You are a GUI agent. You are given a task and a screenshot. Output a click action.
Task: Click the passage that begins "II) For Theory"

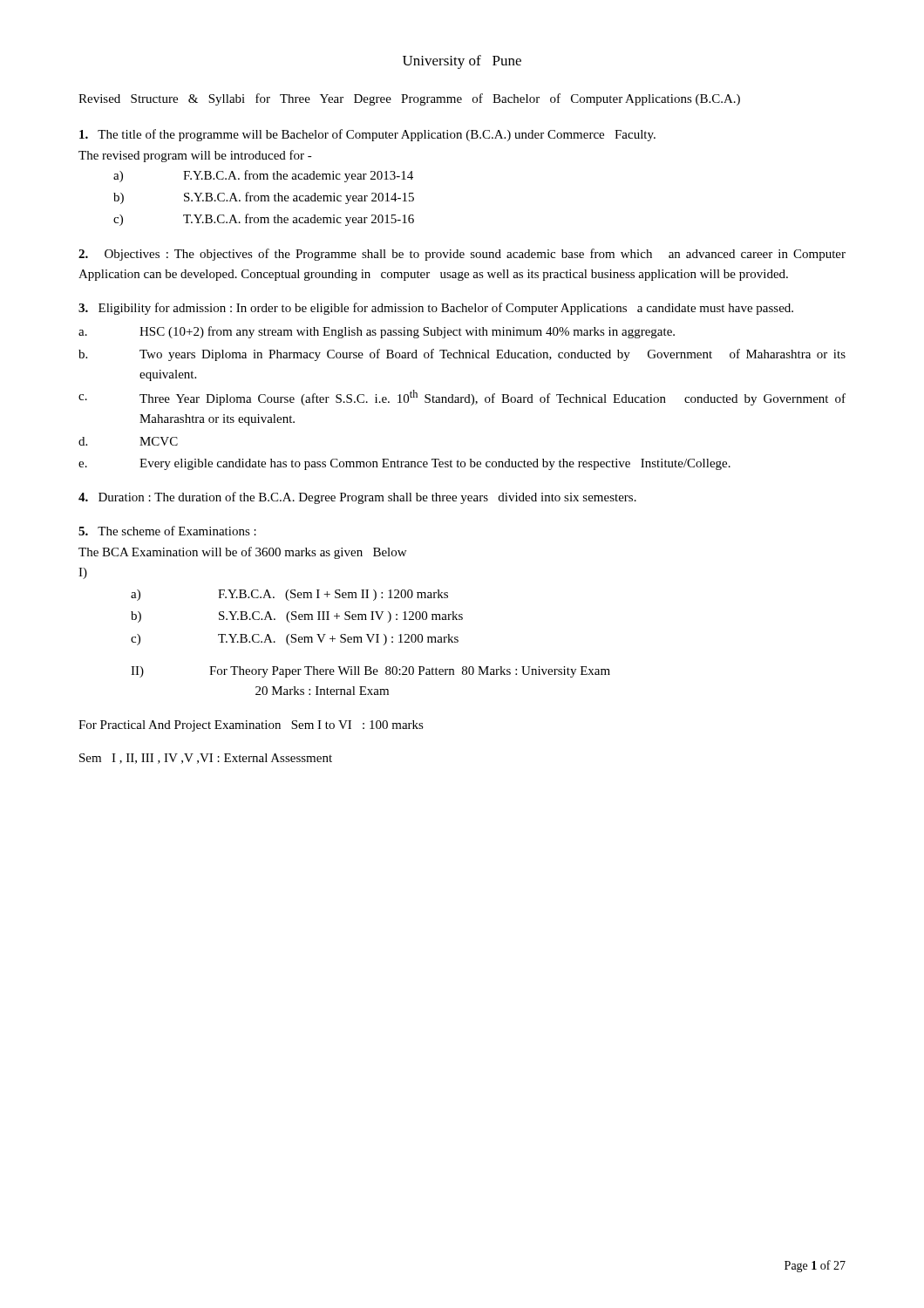click(344, 681)
